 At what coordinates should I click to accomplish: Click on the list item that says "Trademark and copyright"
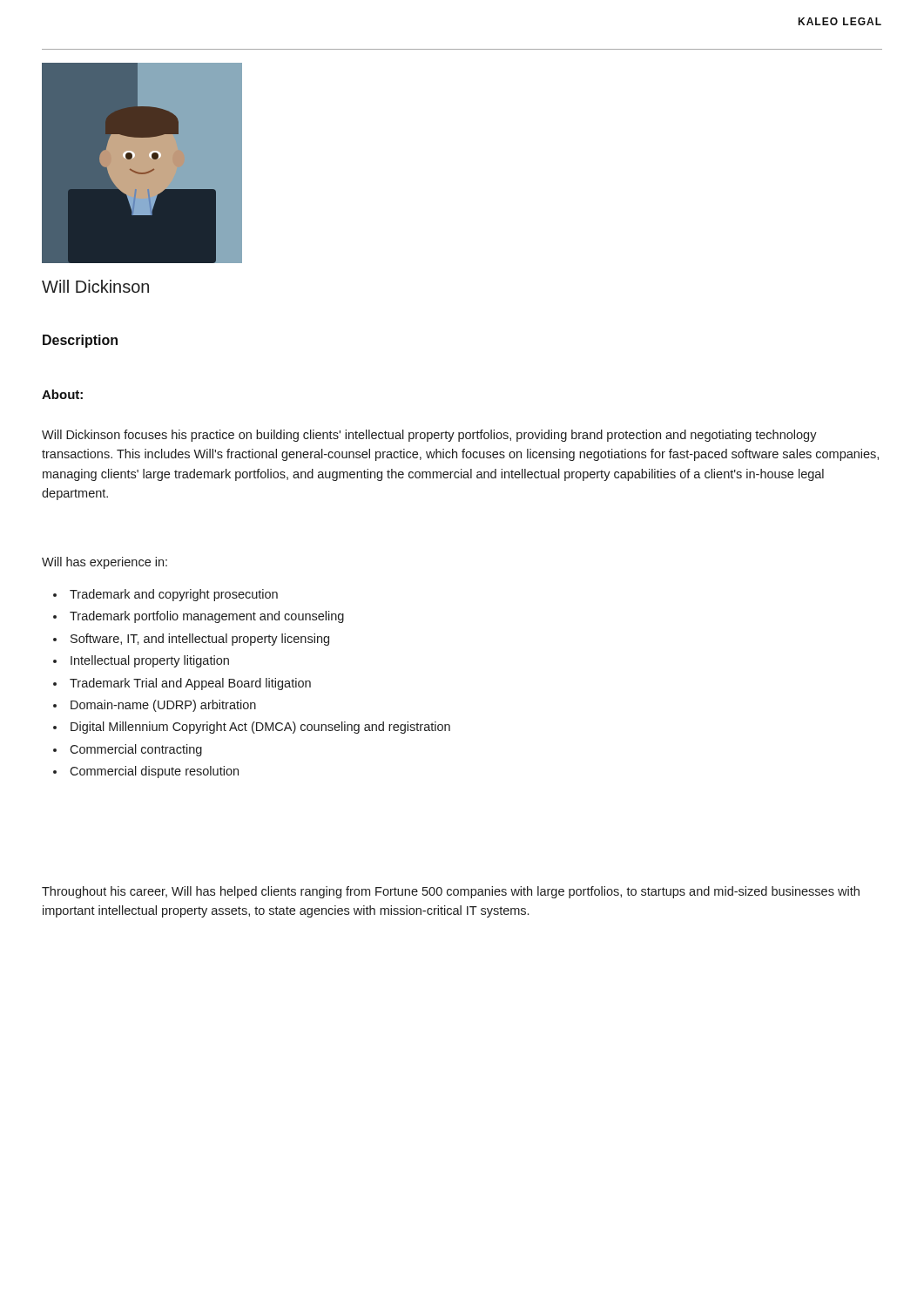pyautogui.click(x=174, y=594)
